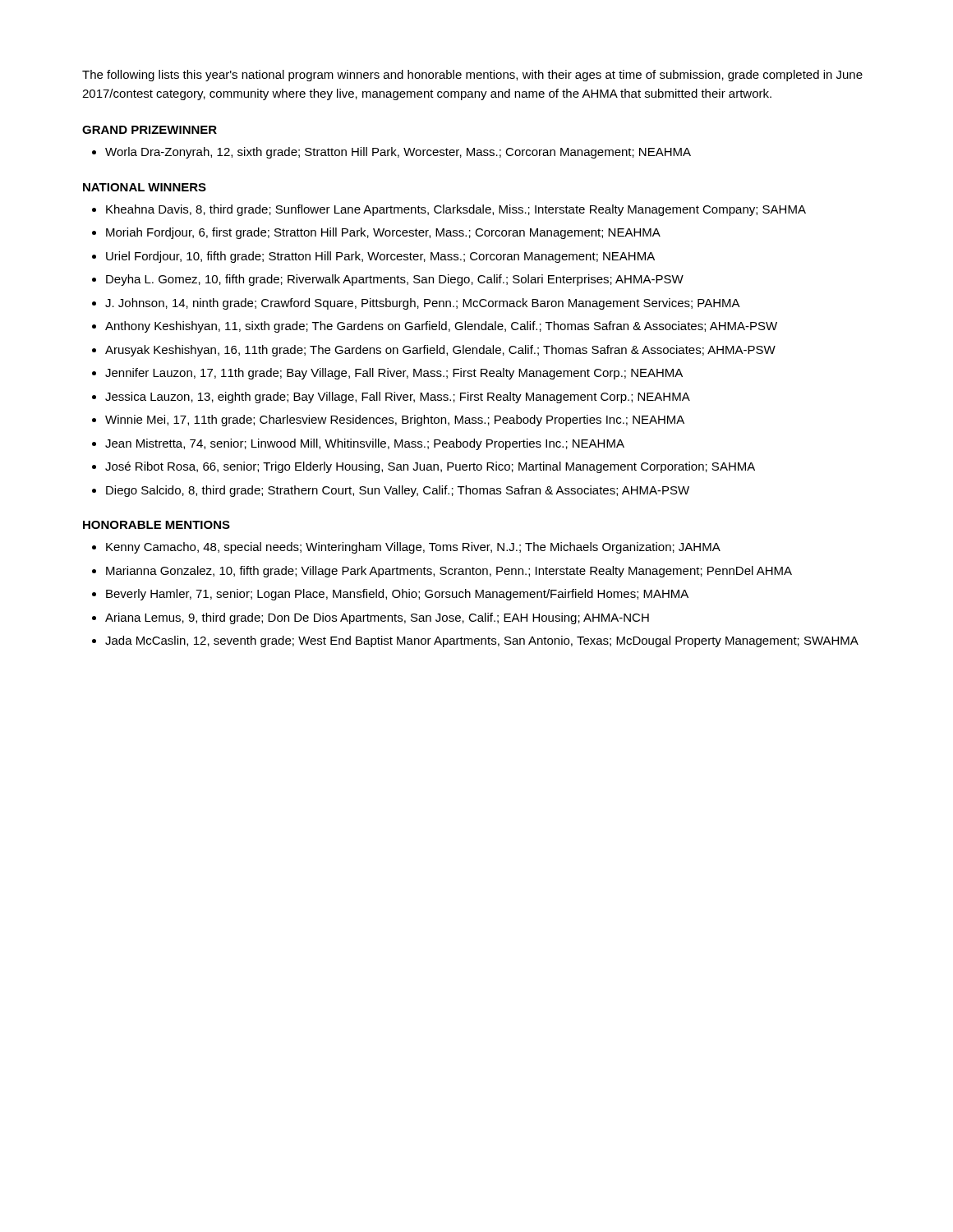The height and width of the screenshot is (1232, 953).
Task: Select the text starting "Anthony Keshishyan, 11,"
Action: (x=441, y=326)
